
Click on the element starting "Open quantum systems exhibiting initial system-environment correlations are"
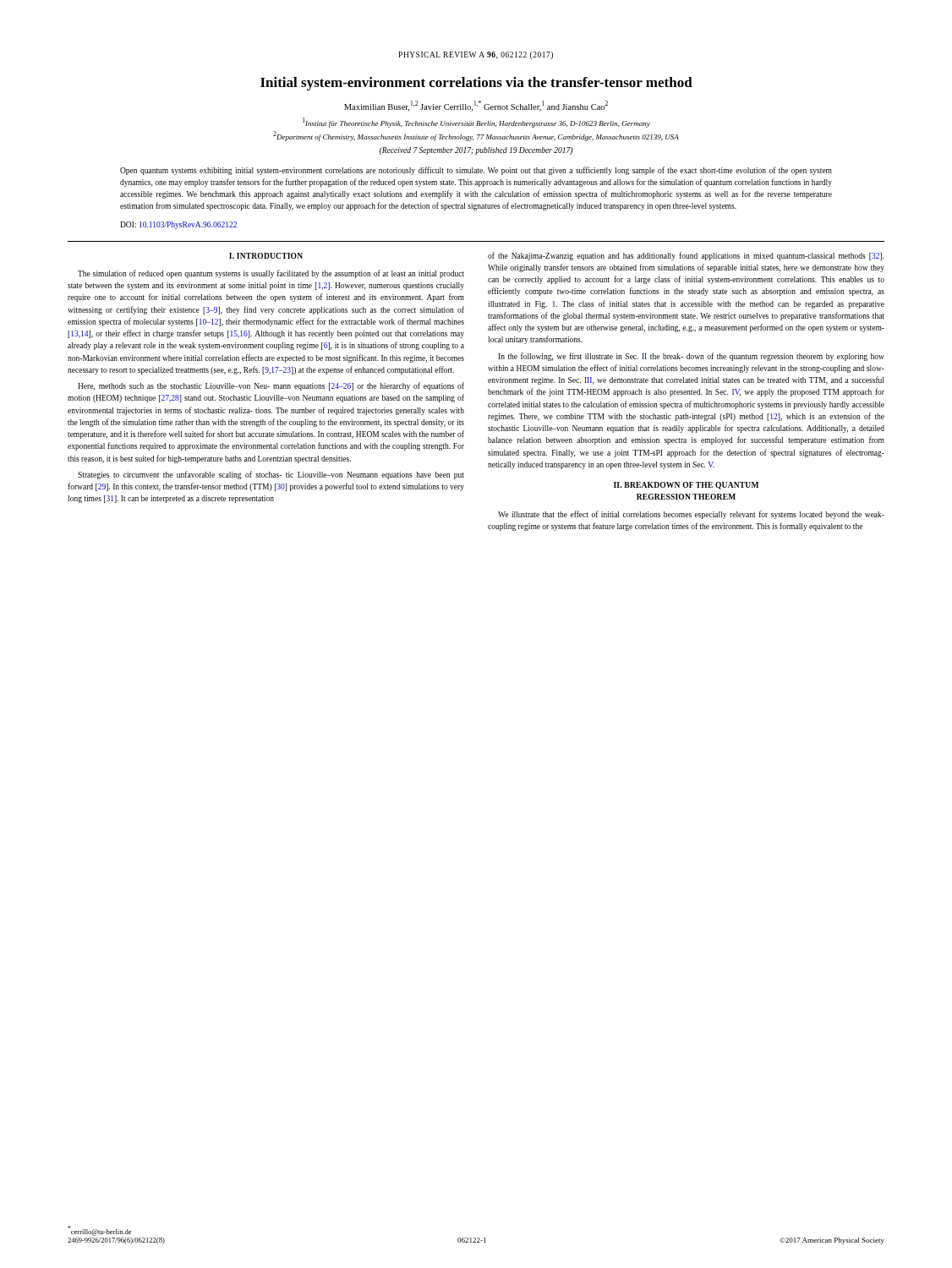(476, 188)
